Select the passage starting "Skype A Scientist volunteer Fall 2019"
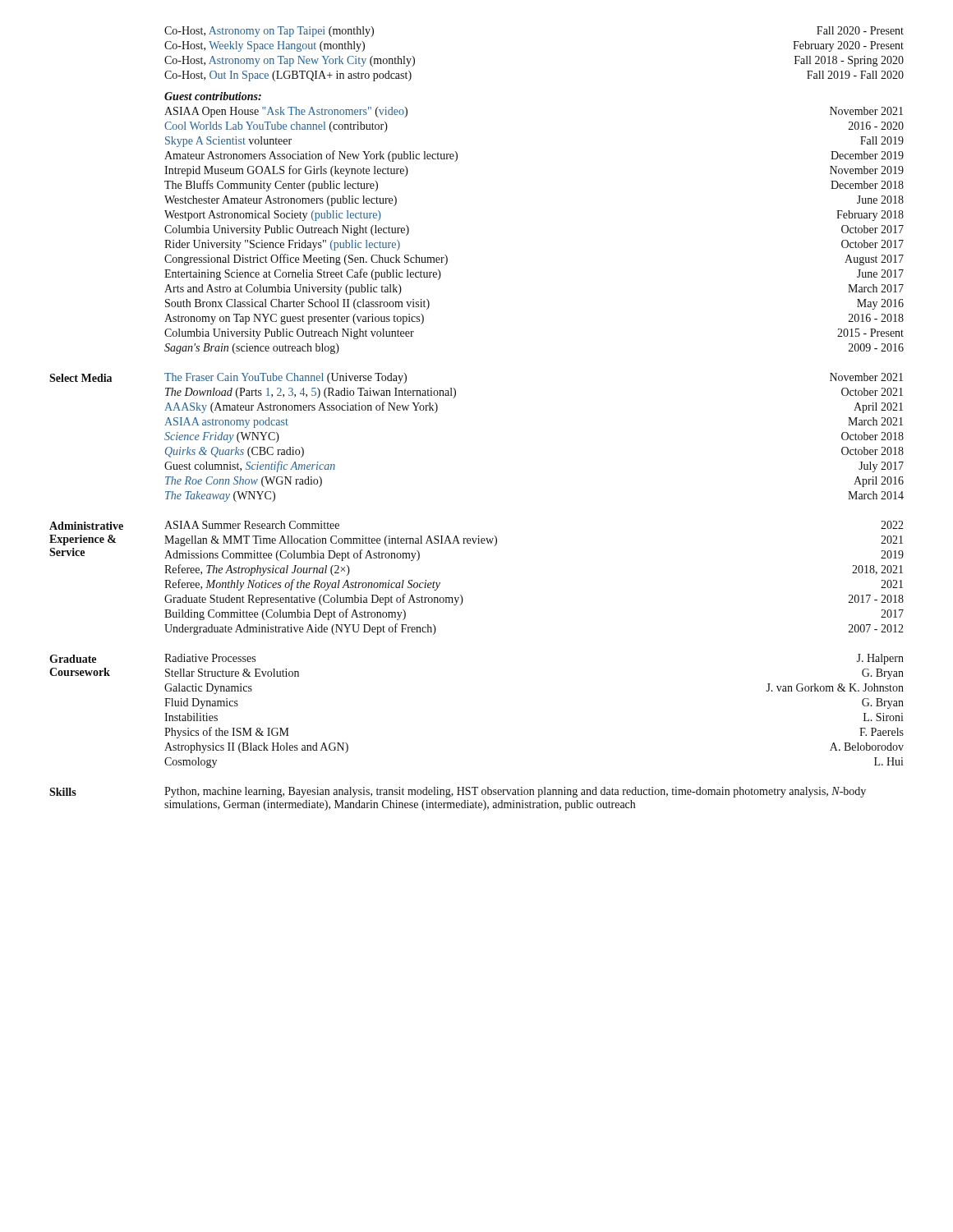The image size is (953, 1232). coord(227,142)
